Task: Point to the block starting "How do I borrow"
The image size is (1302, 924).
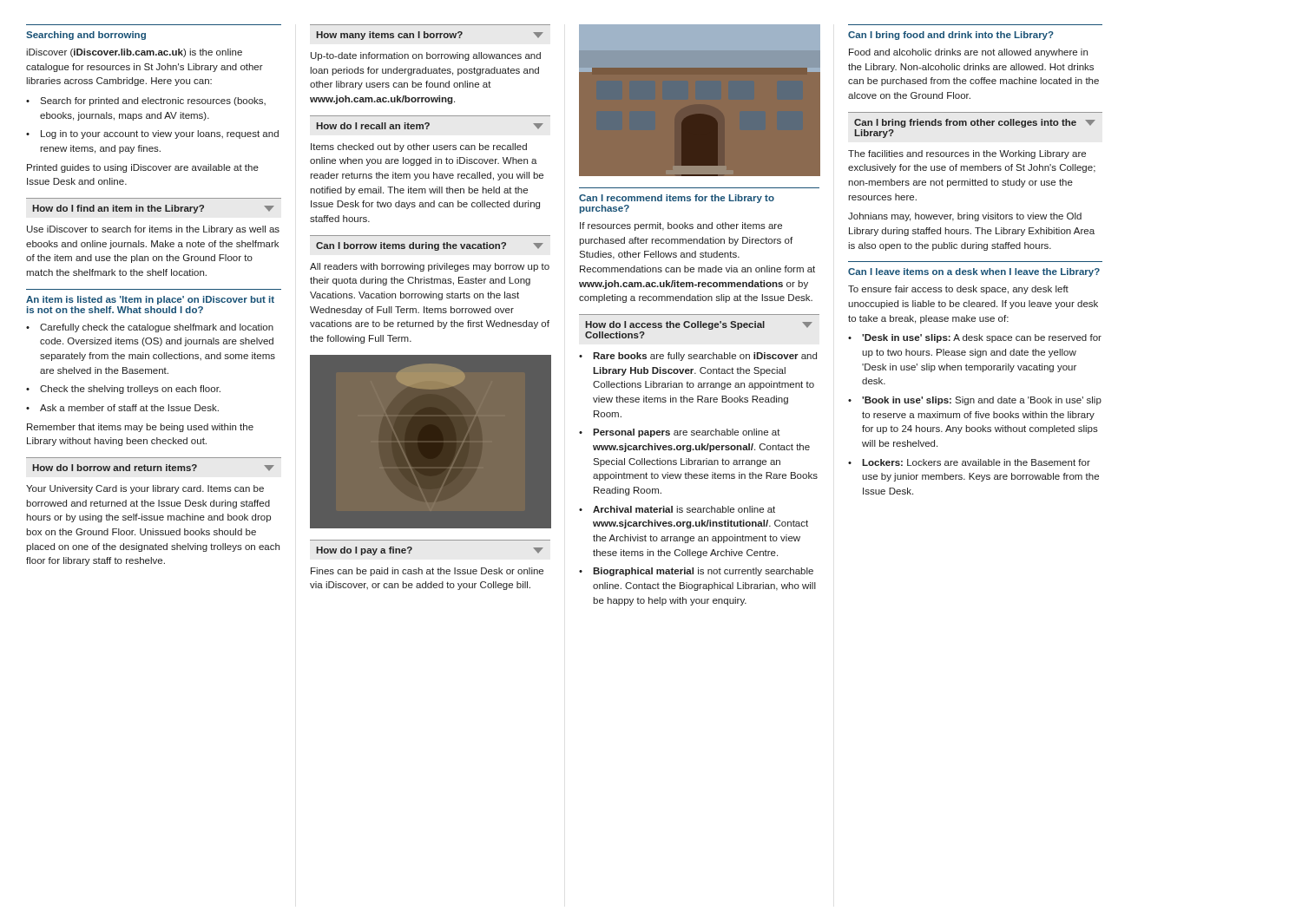Action: point(153,468)
